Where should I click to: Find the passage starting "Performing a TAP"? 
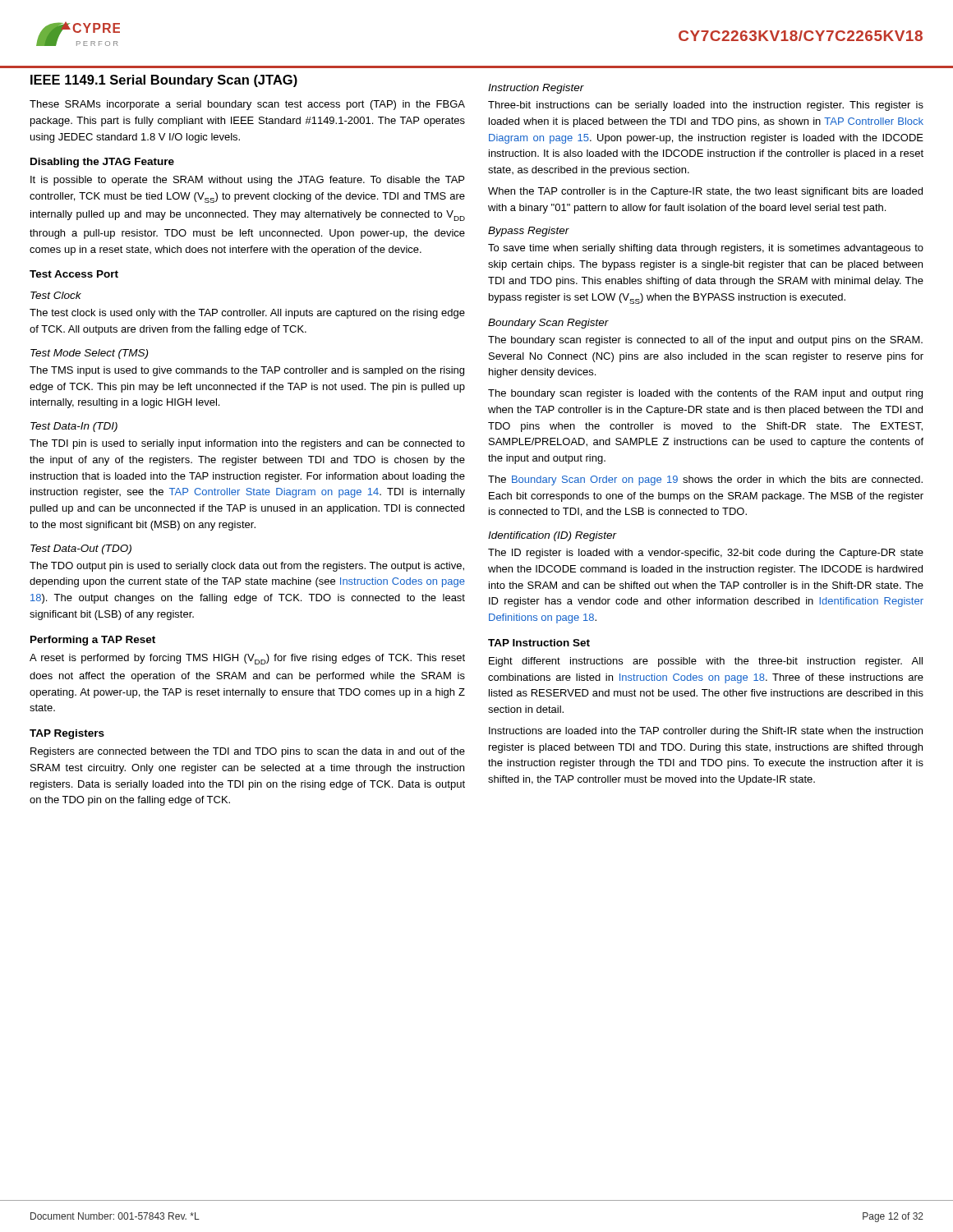93,641
